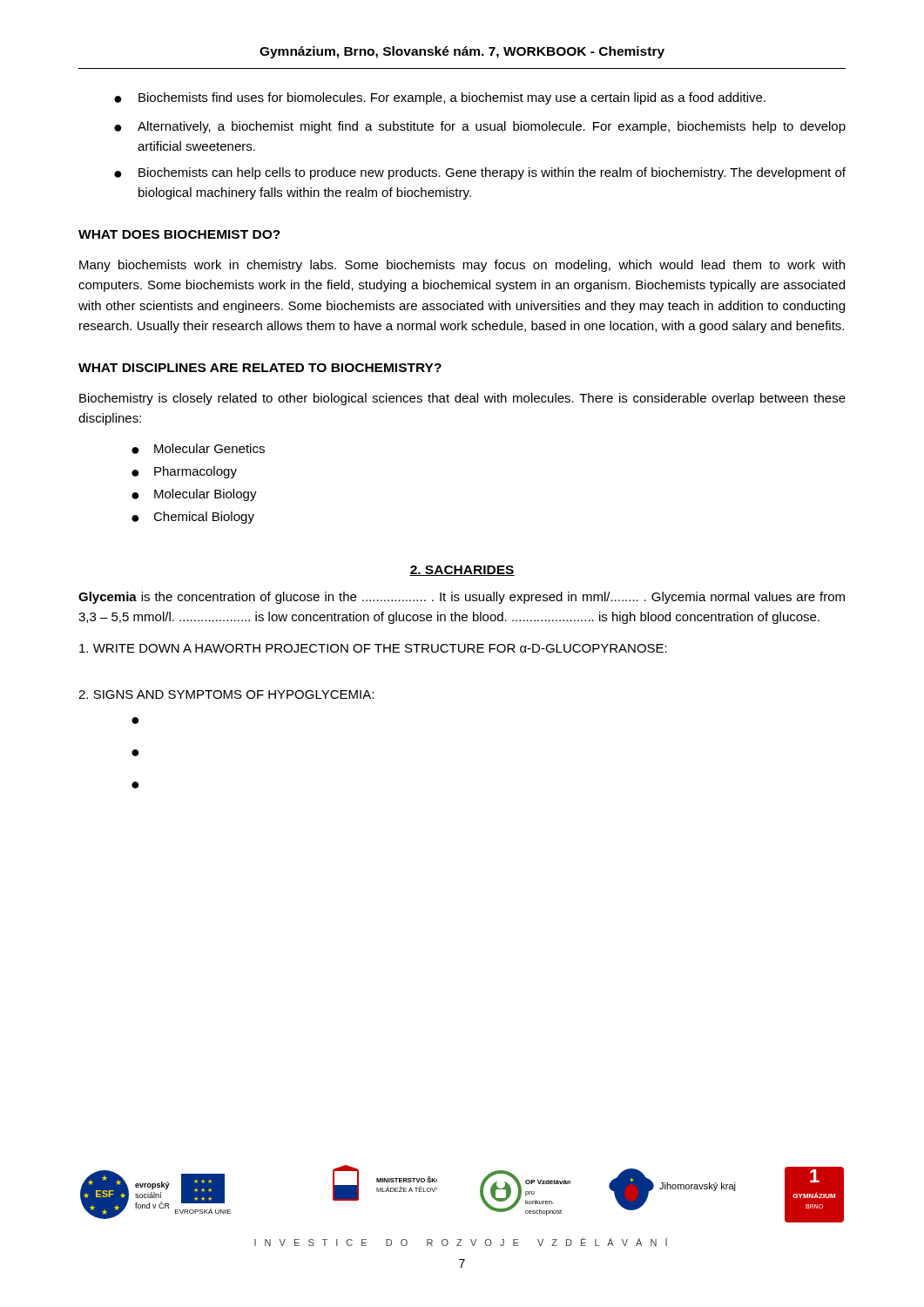Image resolution: width=924 pixels, height=1307 pixels.
Task: Locate the list item with the text "● Biochemists can help cells to"
Action: [x=462, y=183]
